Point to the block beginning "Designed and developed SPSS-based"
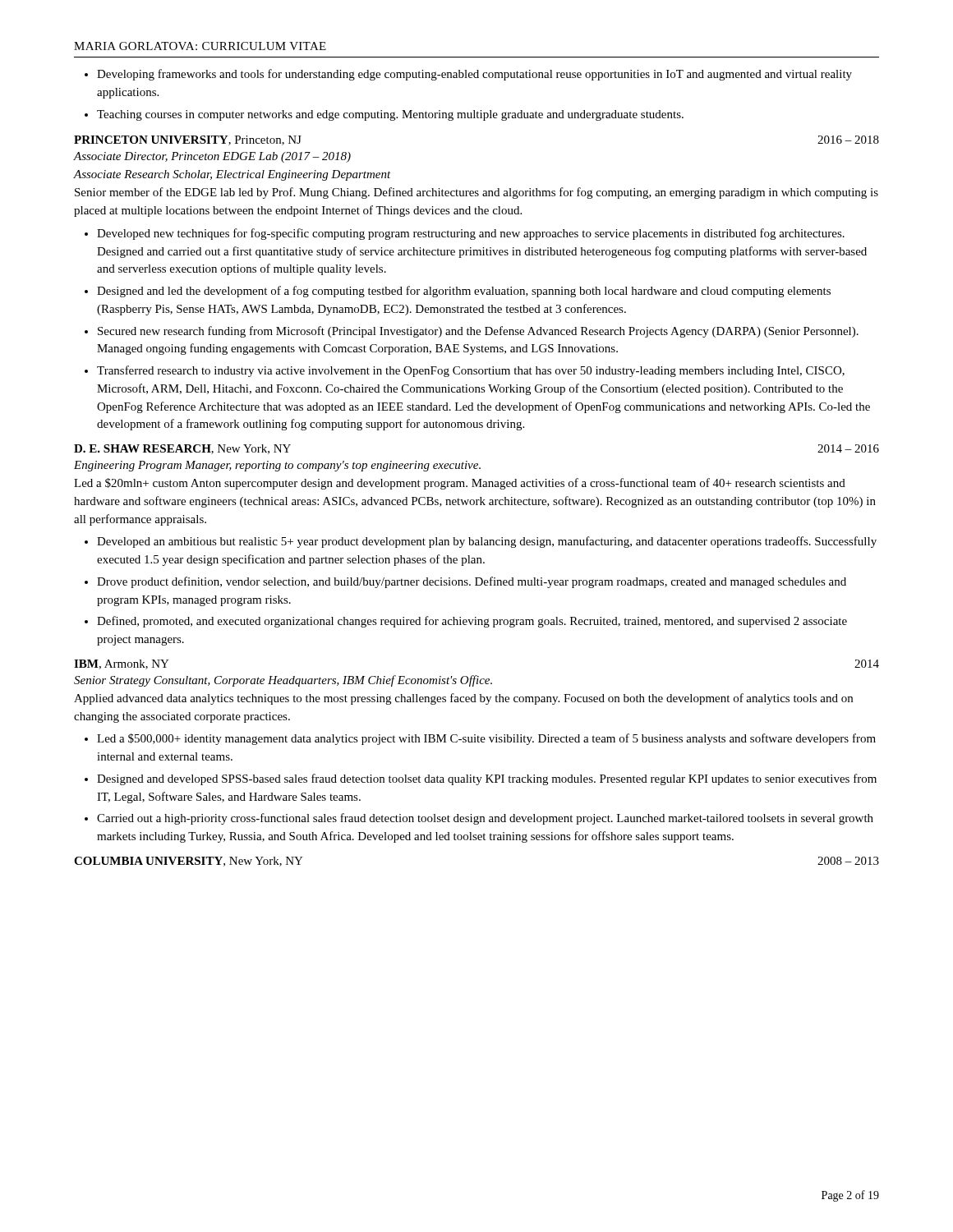The image size is (953, 1232). click(487, 787)
